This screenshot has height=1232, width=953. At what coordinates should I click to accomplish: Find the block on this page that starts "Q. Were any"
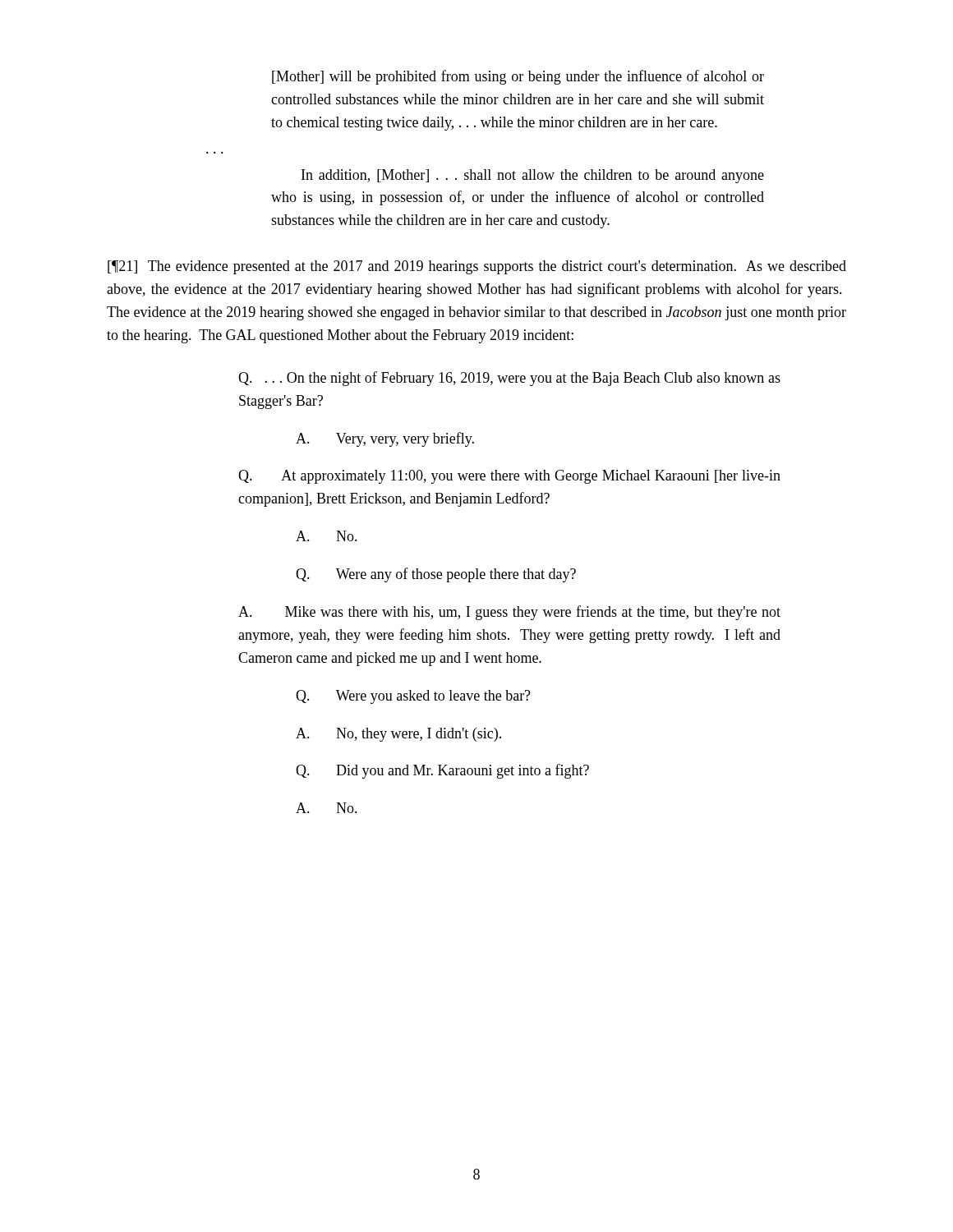point(538,575)
